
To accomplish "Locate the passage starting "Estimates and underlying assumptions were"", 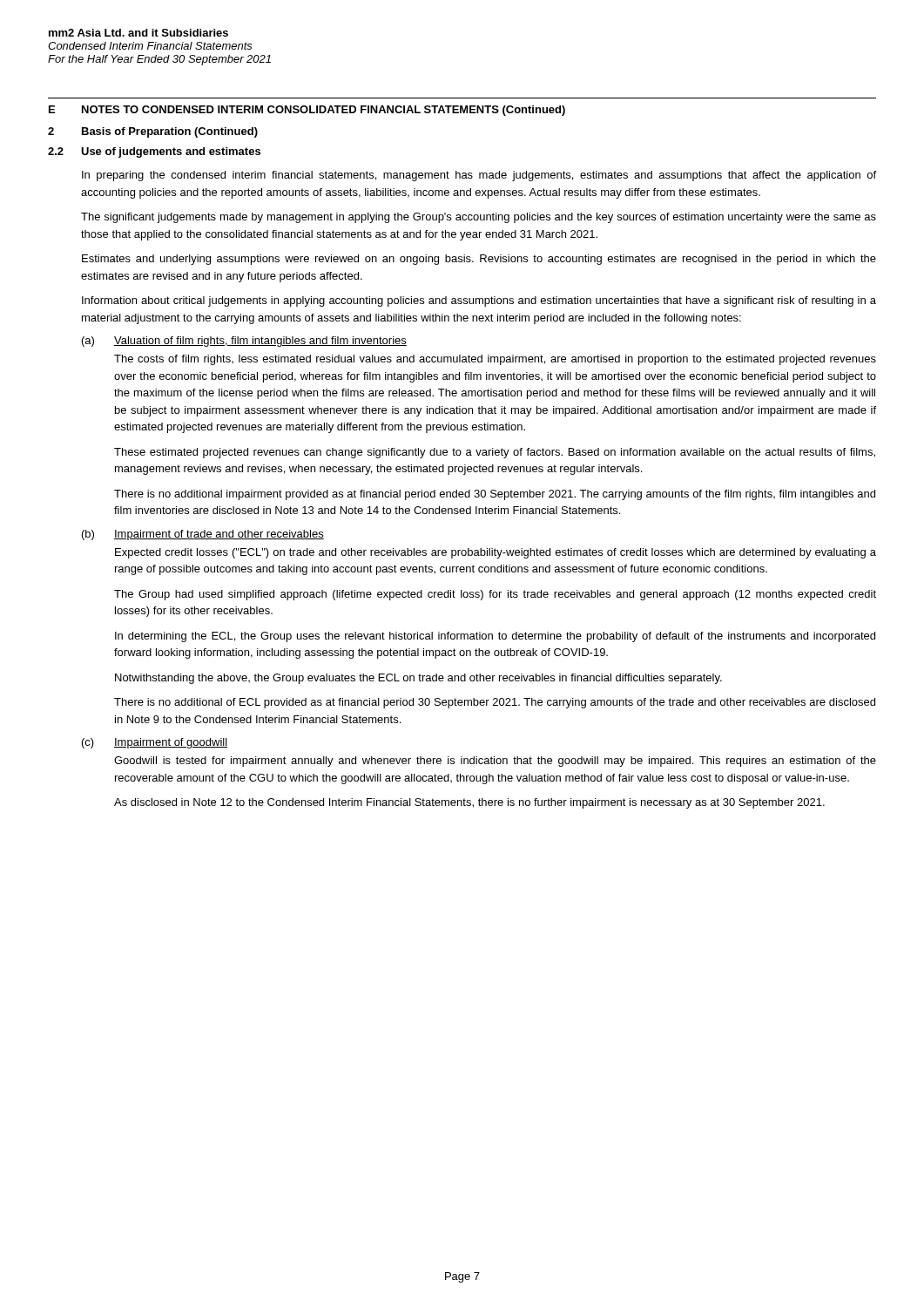I will 479,267.
